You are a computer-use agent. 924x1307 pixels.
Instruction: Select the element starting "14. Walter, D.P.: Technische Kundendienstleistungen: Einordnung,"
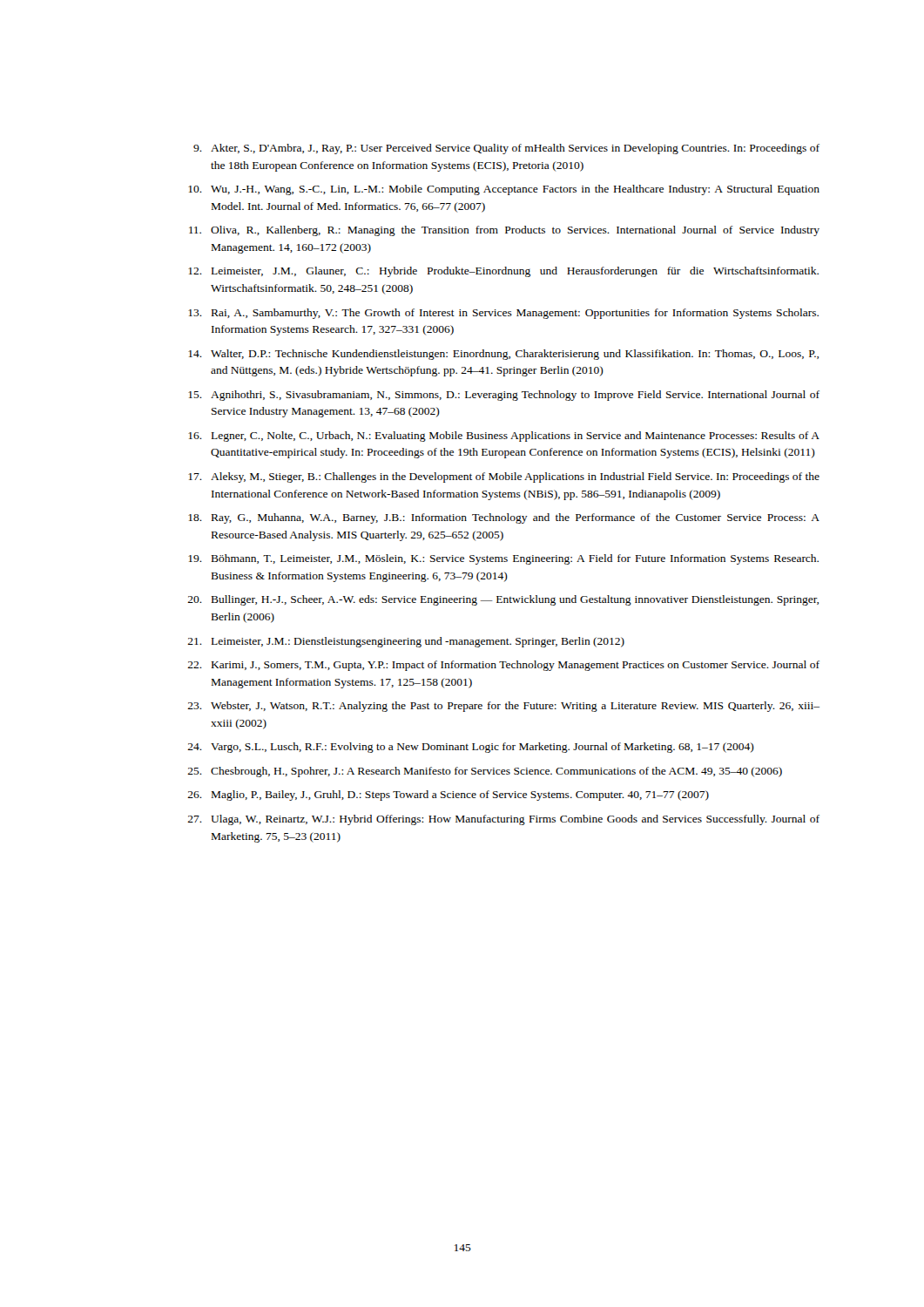(x=497, y=362)
